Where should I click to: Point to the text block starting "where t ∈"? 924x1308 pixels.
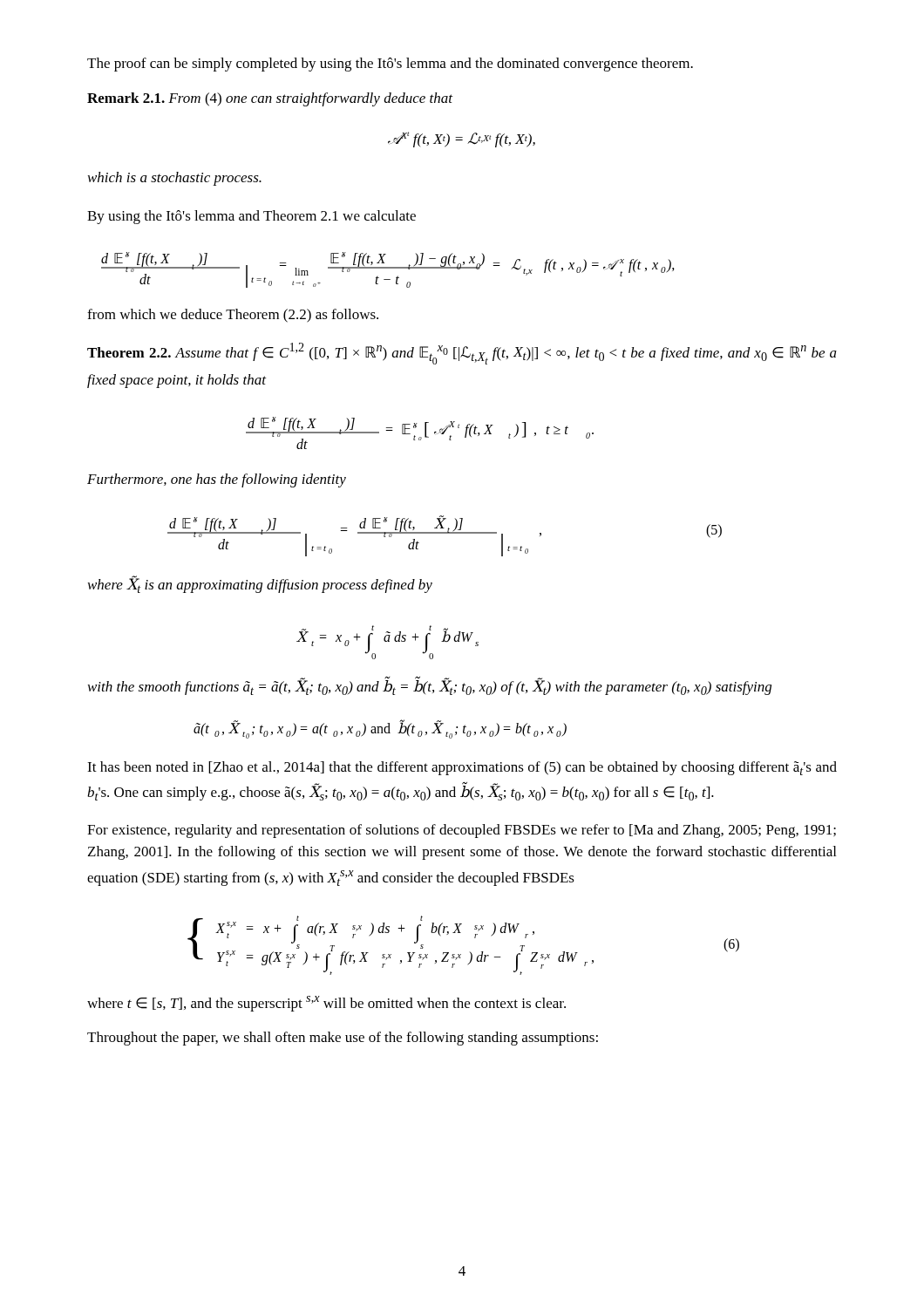point(327,1001)
